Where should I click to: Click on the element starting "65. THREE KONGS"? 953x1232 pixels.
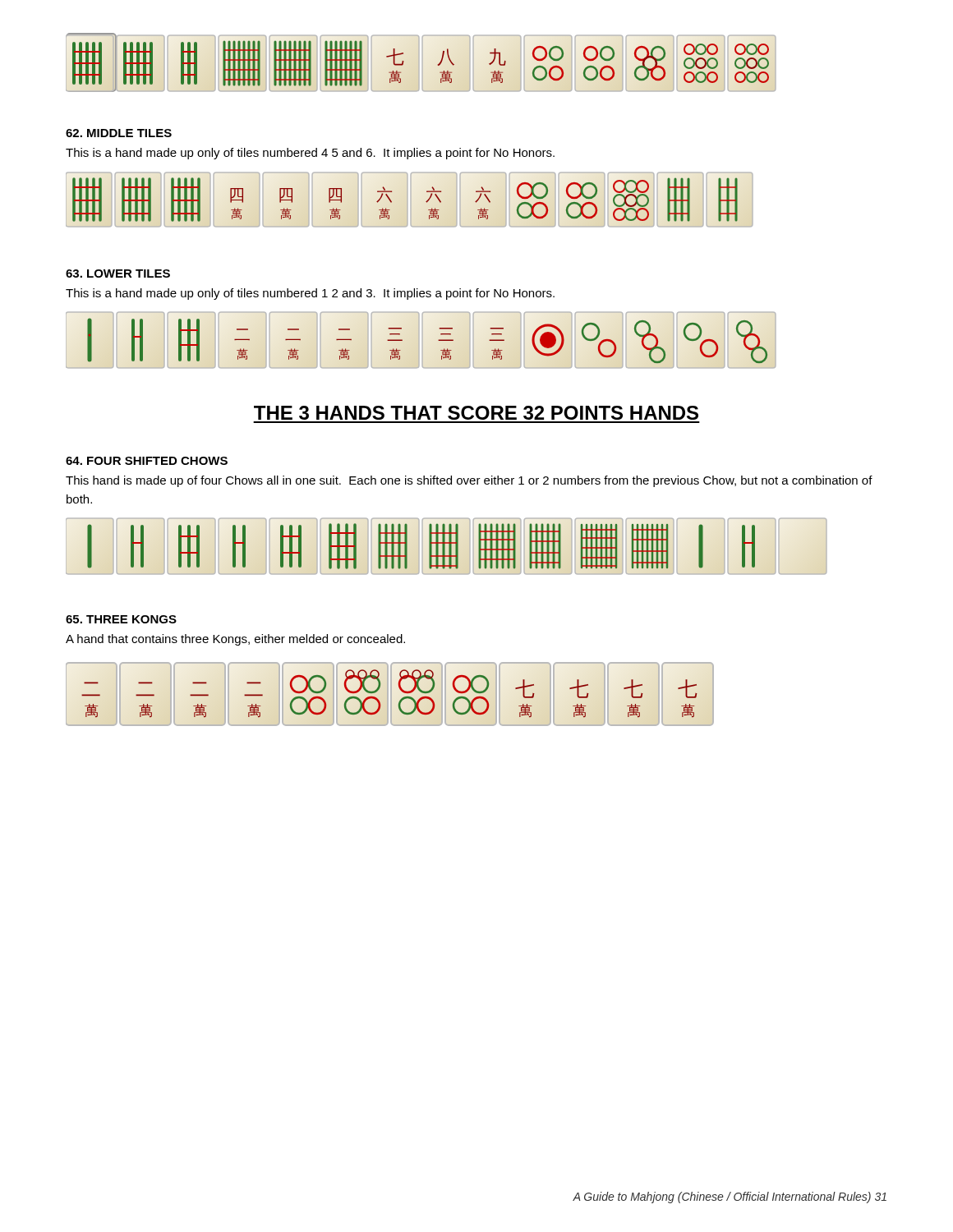[x=121, y=619]
